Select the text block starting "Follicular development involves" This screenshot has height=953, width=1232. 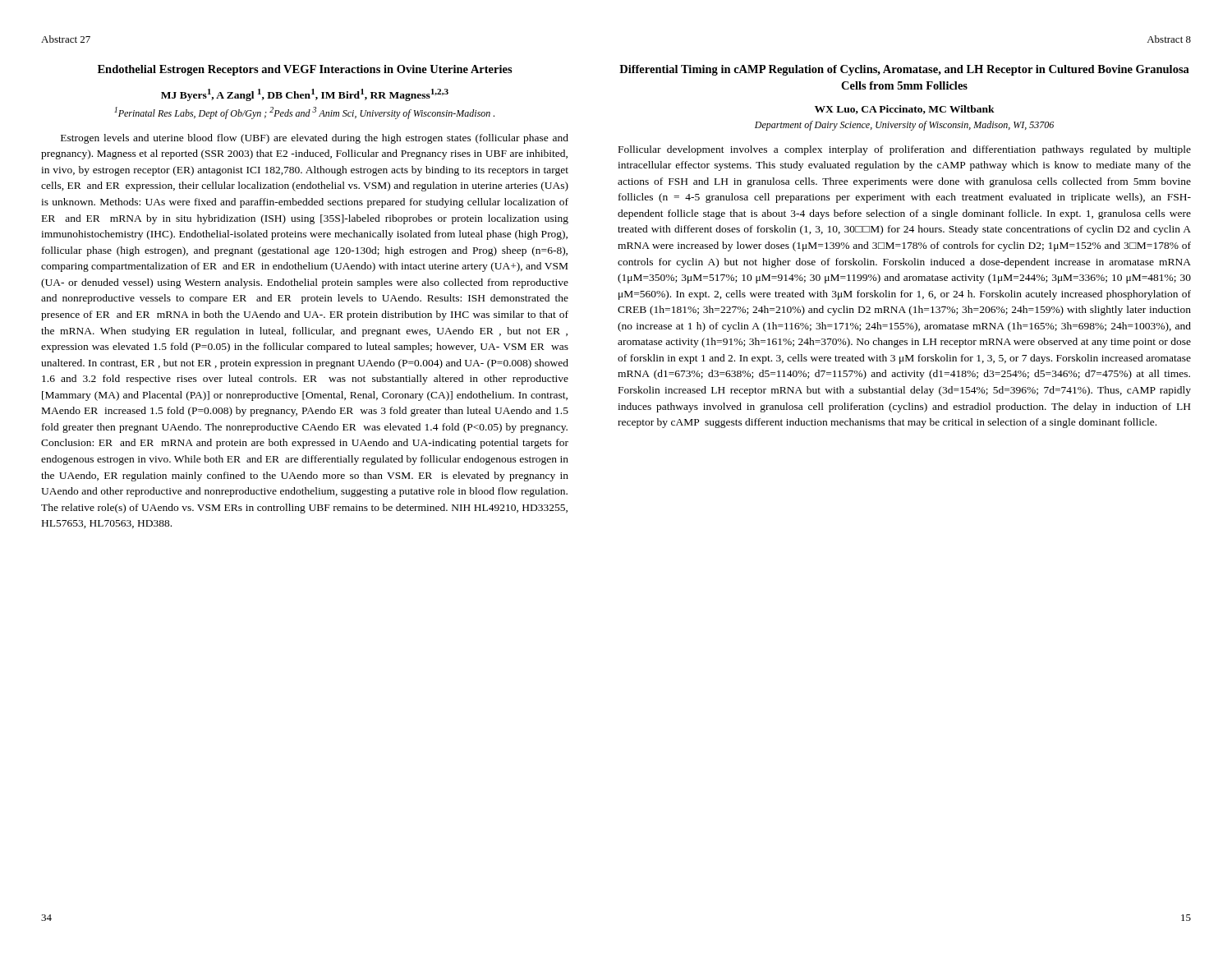(904, 285)
